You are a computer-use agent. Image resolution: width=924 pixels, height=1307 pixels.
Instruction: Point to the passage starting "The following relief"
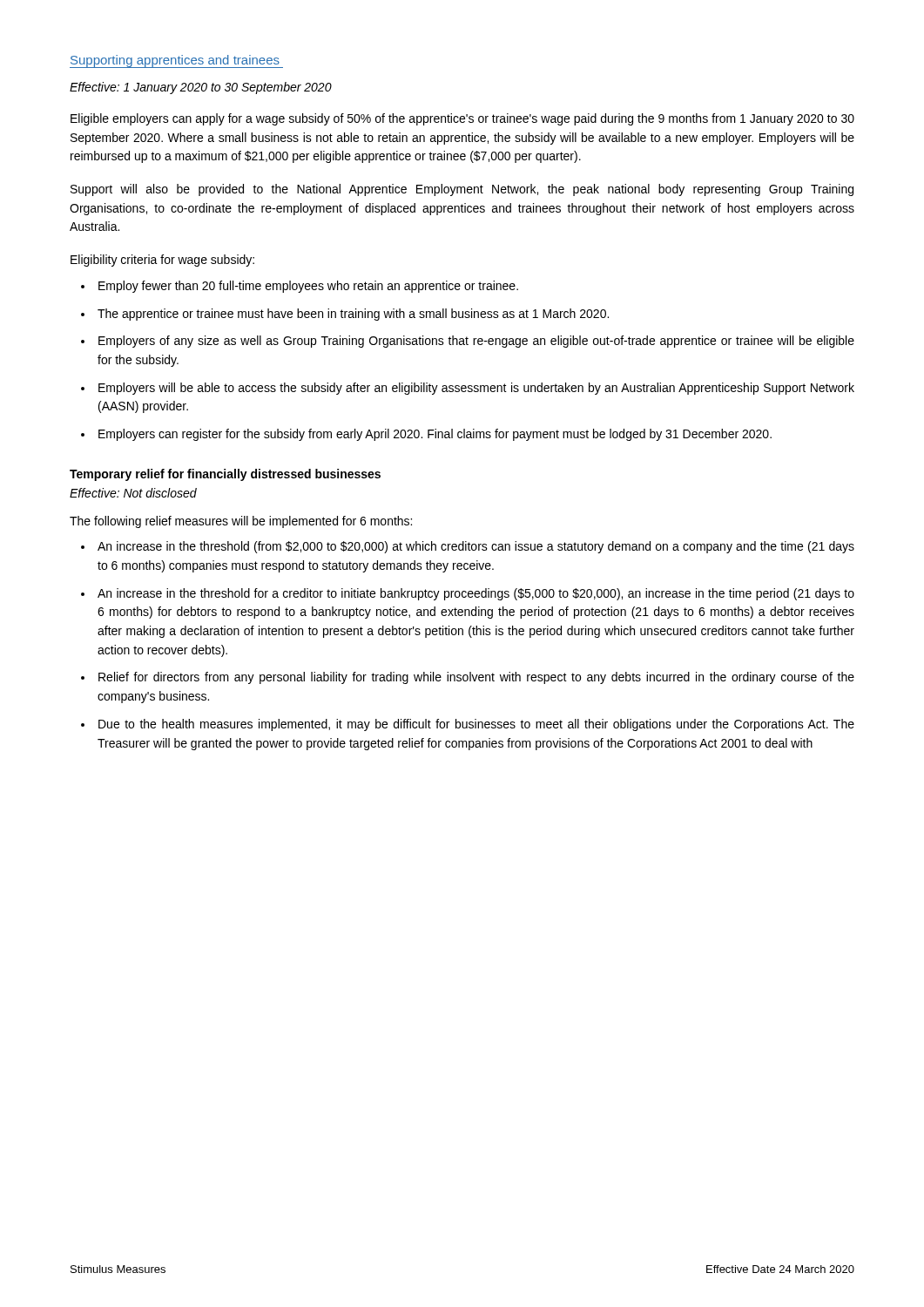[241, 522]
